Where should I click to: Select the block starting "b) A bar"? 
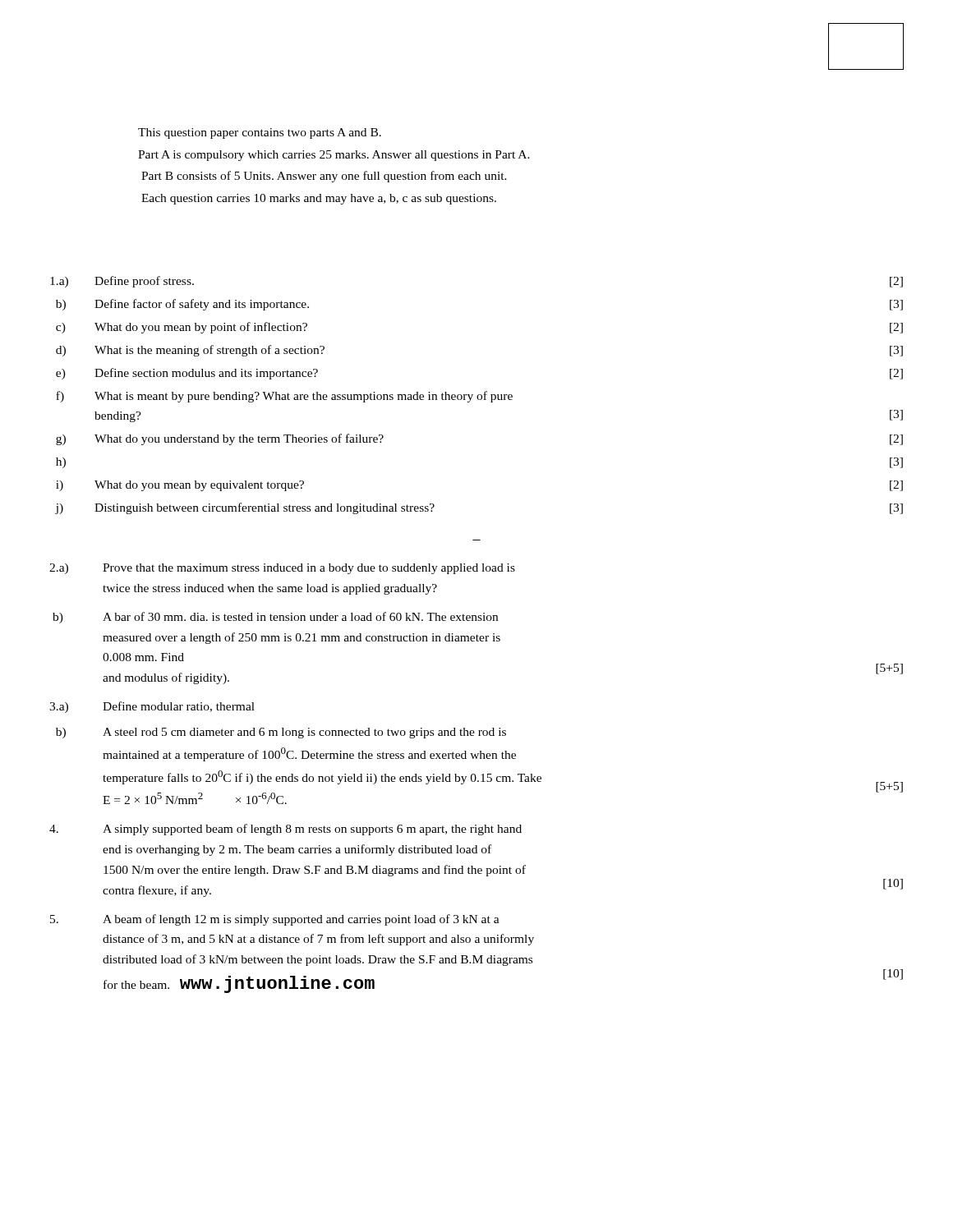[476, 647]
